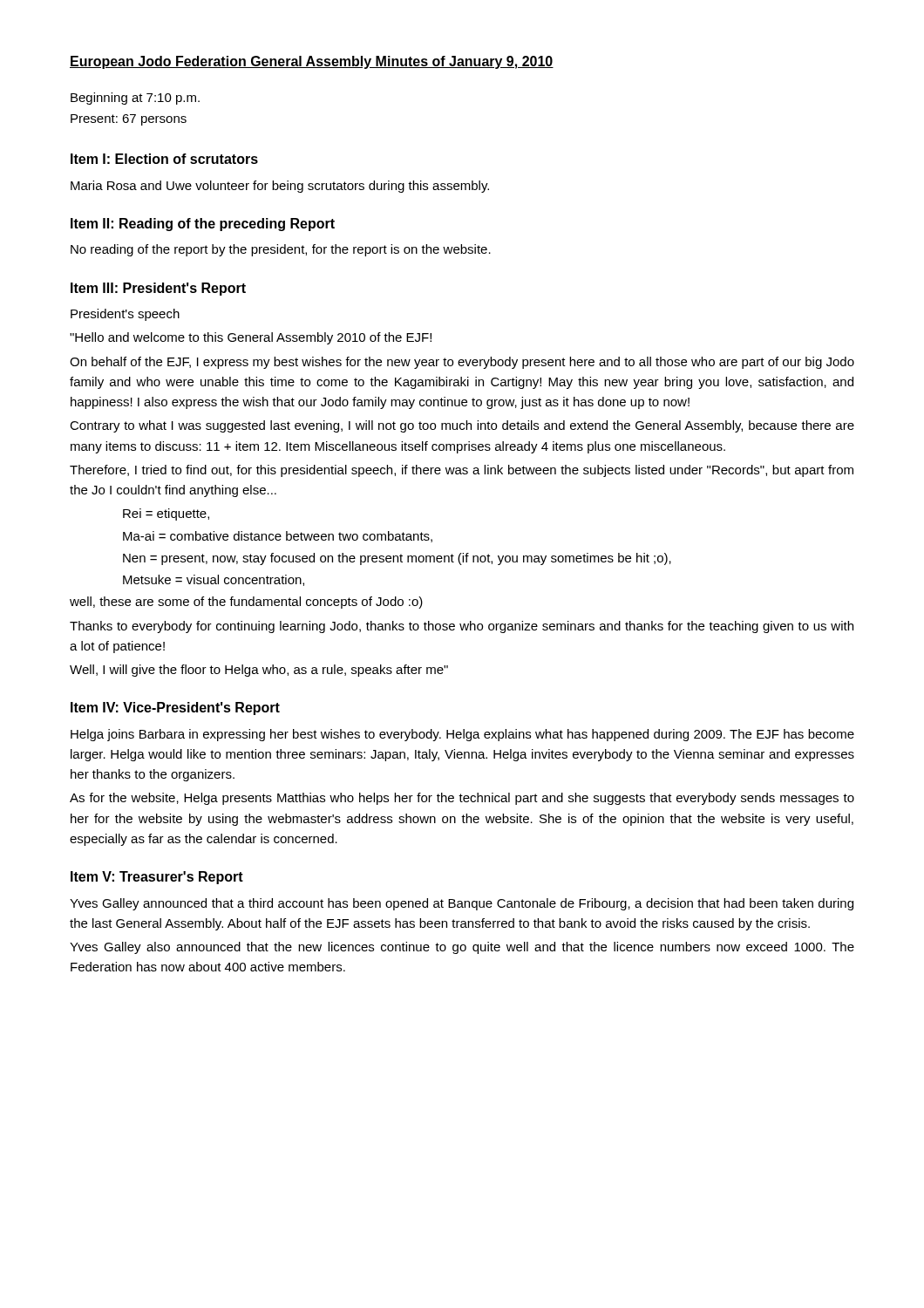Locate the passage starting "Item IV: Vice-President's"
This screenshot has width=924, height=1308.
(175, 708)
